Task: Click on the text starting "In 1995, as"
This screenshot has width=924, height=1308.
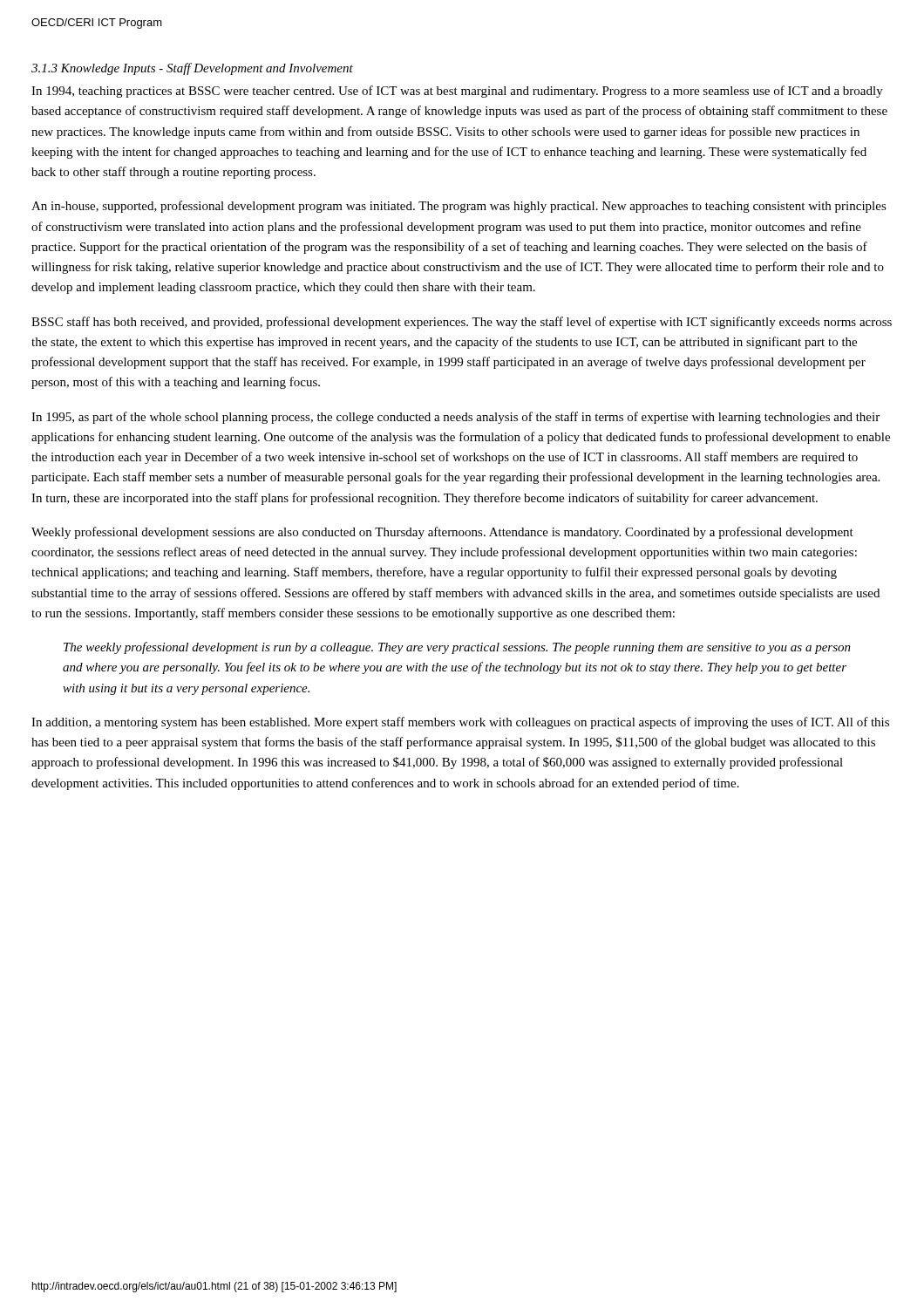Action: tap(461, 457)
